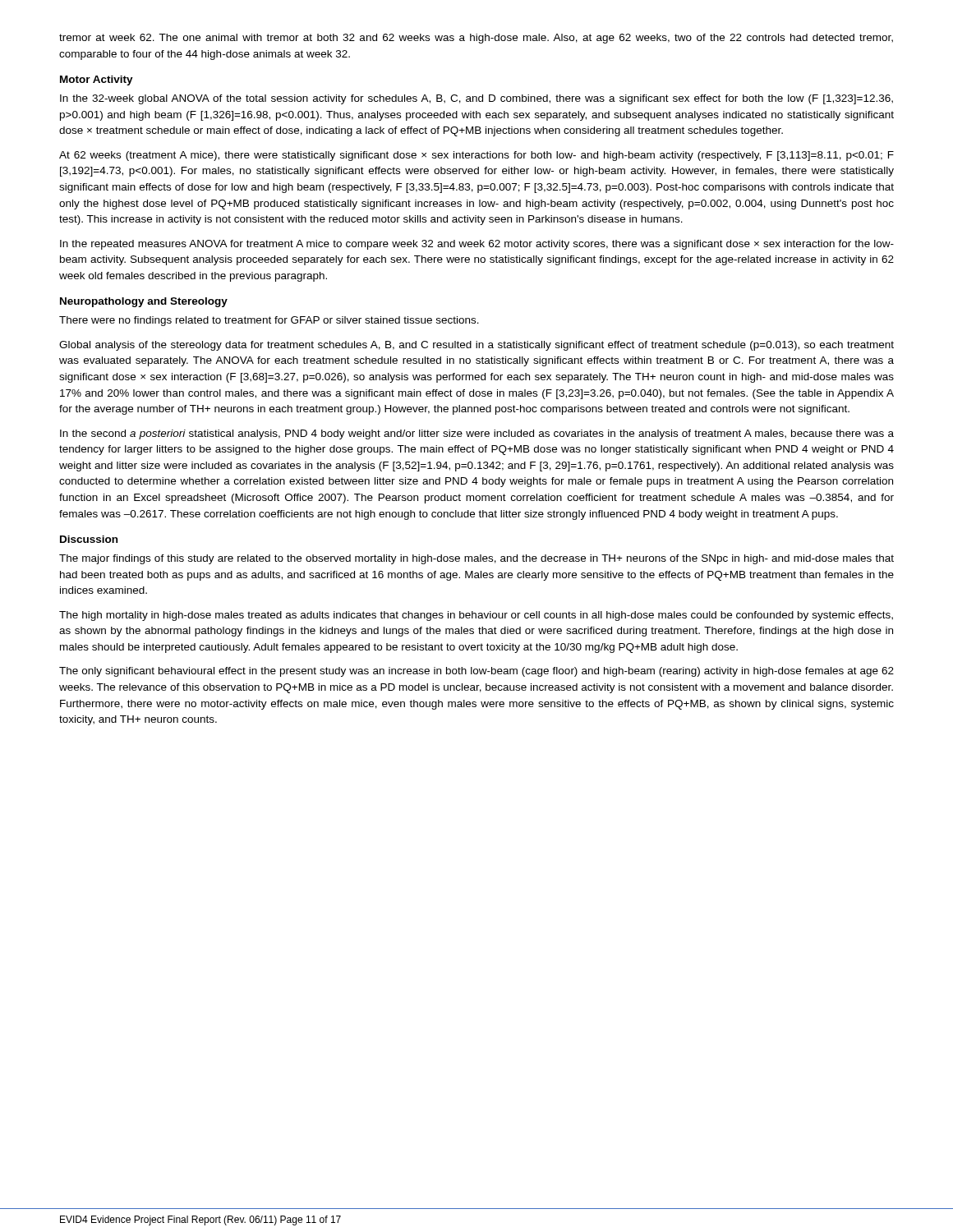Find the block on this page that starts "In the repeated measures ANOVA"
This screenshot has width=953, height=1232.
(476, 260)
